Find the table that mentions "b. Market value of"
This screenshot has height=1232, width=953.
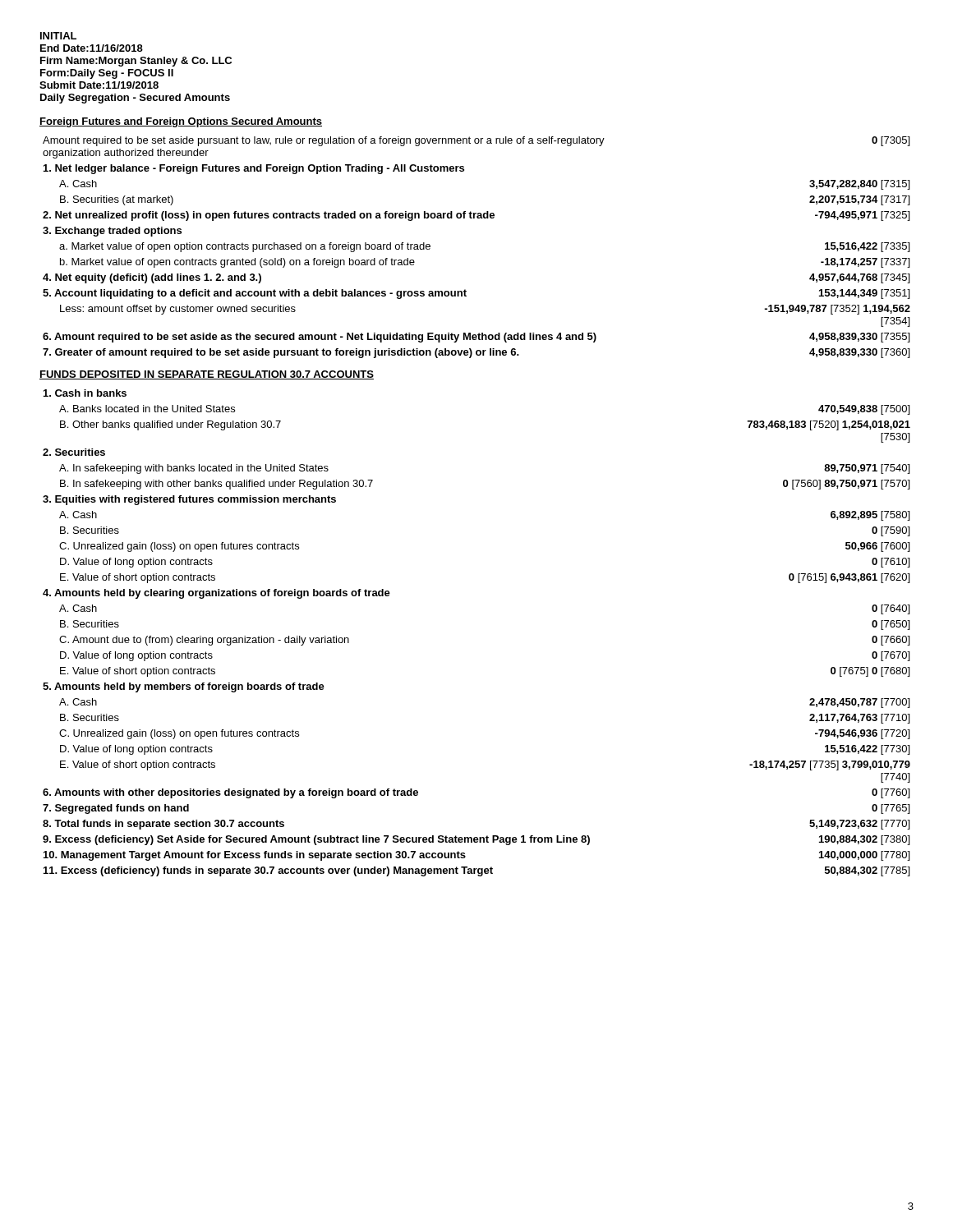click(x=476, y=246)
